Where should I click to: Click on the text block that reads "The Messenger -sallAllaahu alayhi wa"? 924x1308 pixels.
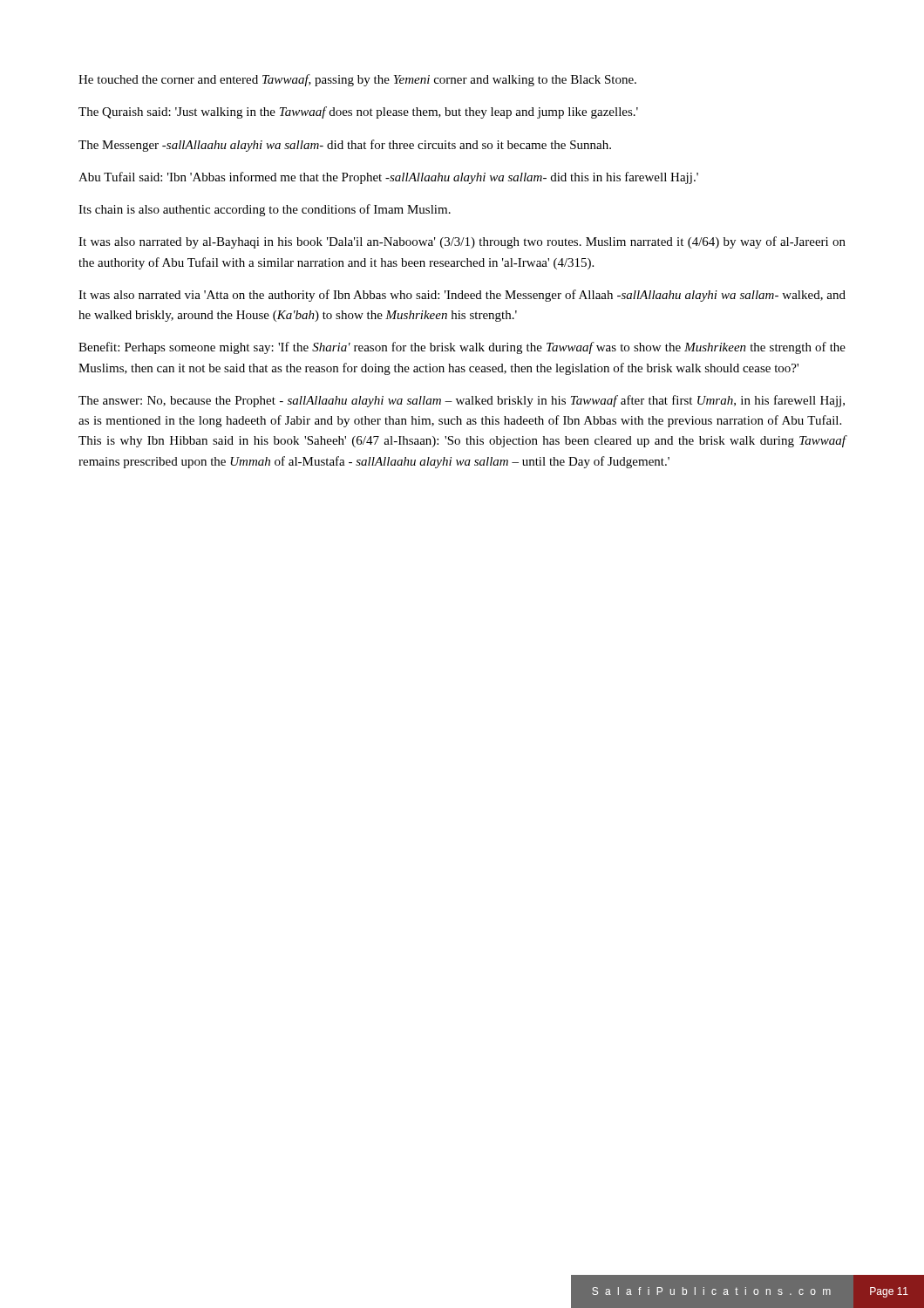coord(345,144)
